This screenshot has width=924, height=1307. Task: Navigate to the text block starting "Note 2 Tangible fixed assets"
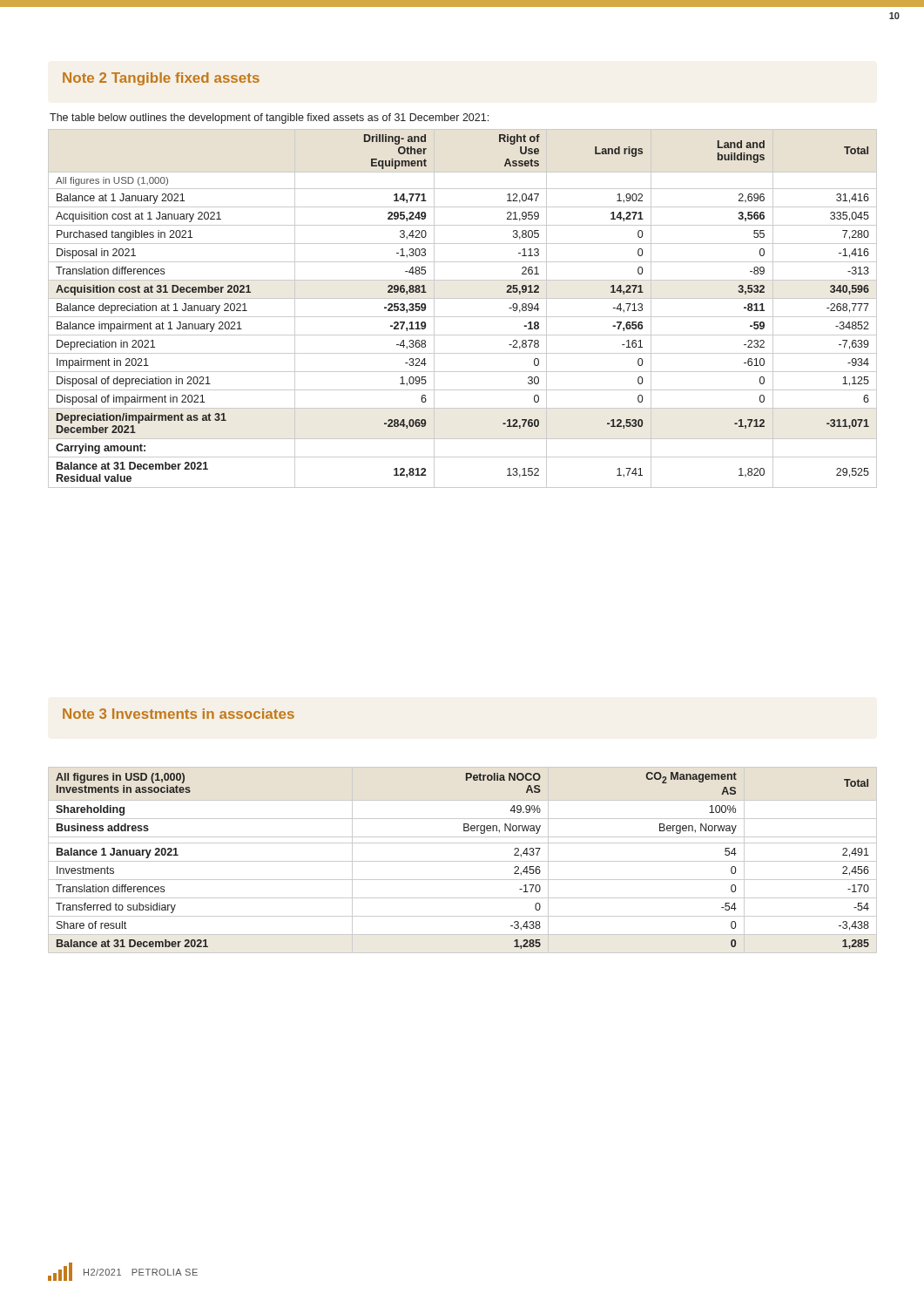pyautogui.click(x=161, y=79)
